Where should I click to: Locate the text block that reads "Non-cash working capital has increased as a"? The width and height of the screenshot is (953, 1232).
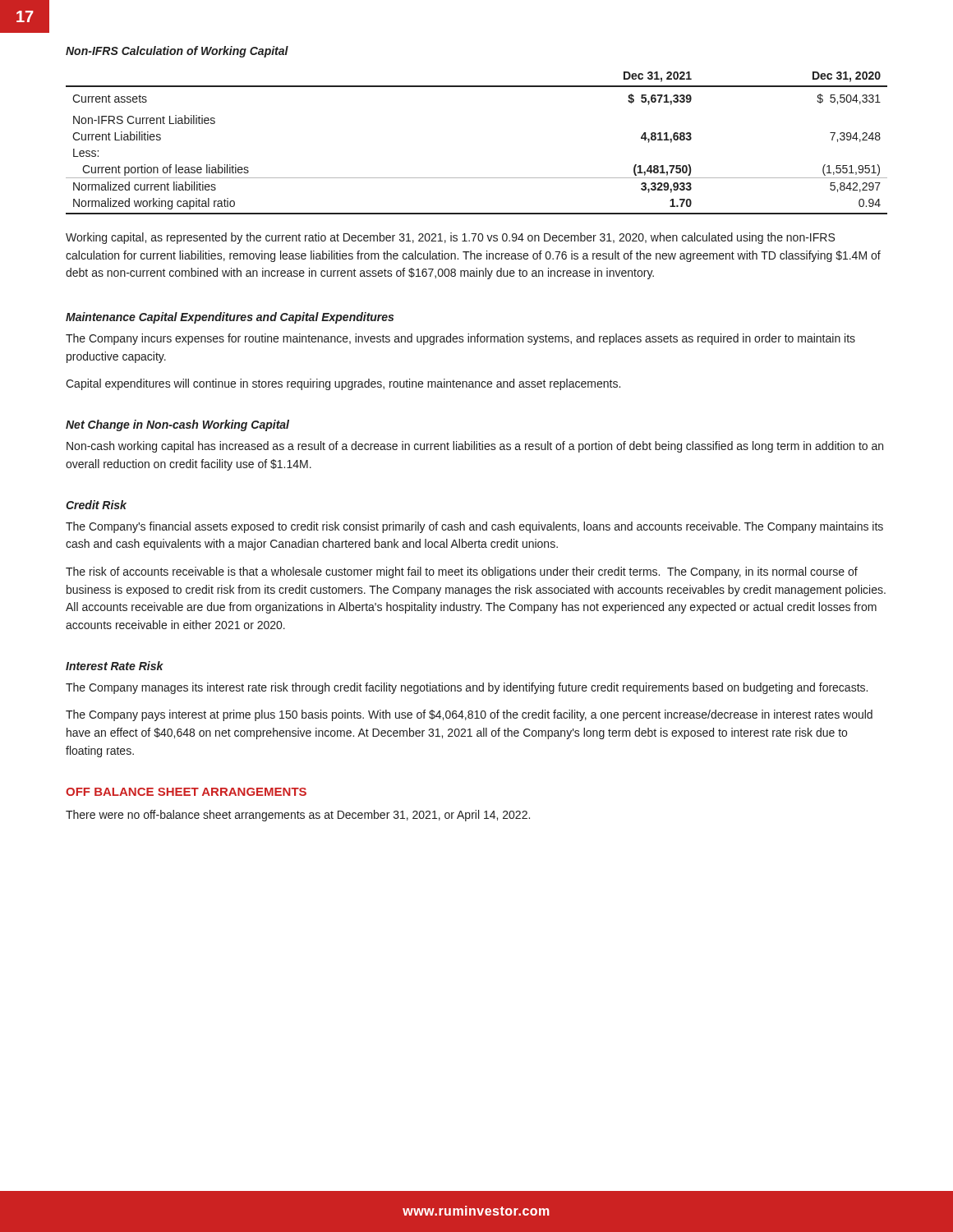[475, 455]
